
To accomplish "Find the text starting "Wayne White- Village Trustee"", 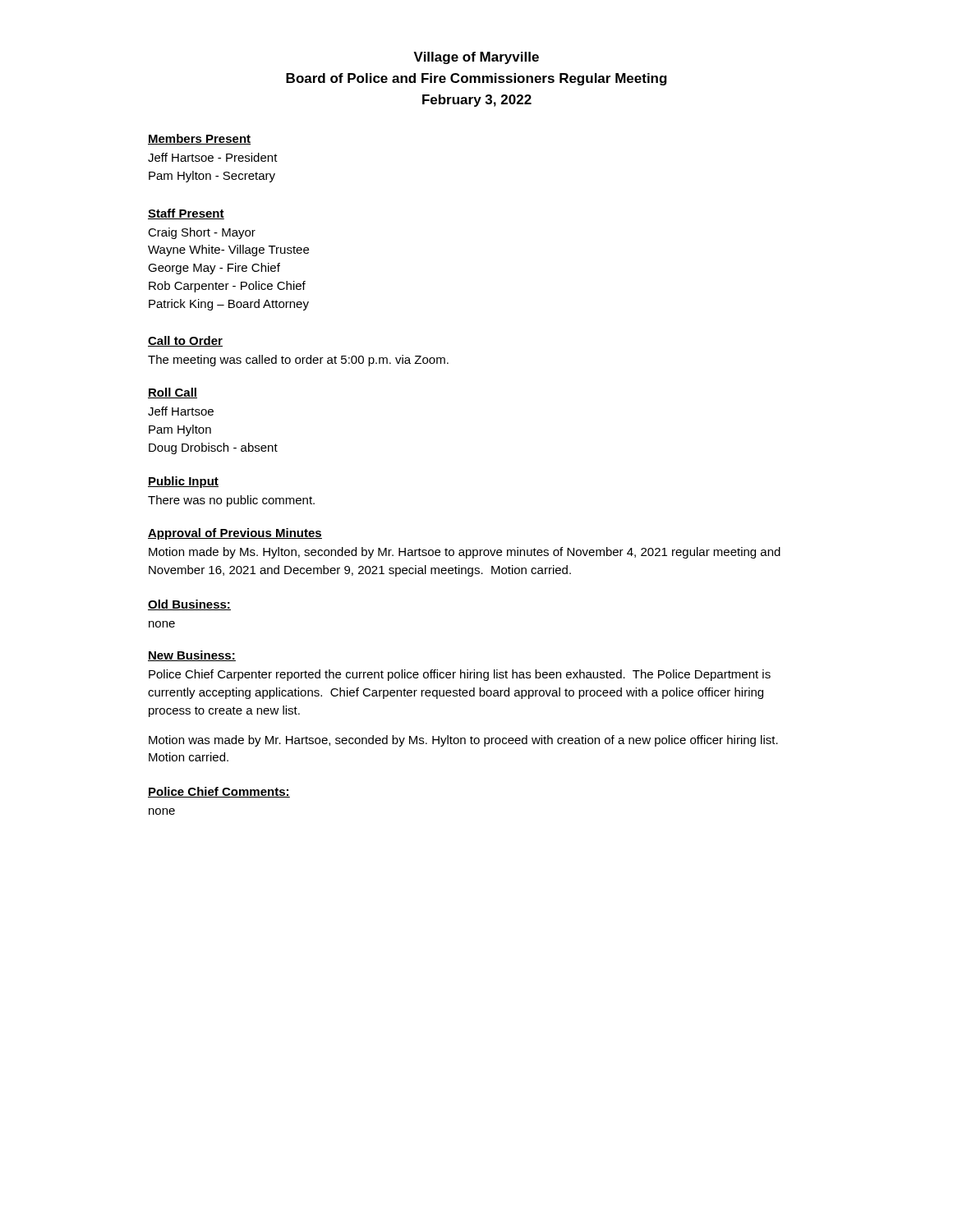I will pos(229,249).
